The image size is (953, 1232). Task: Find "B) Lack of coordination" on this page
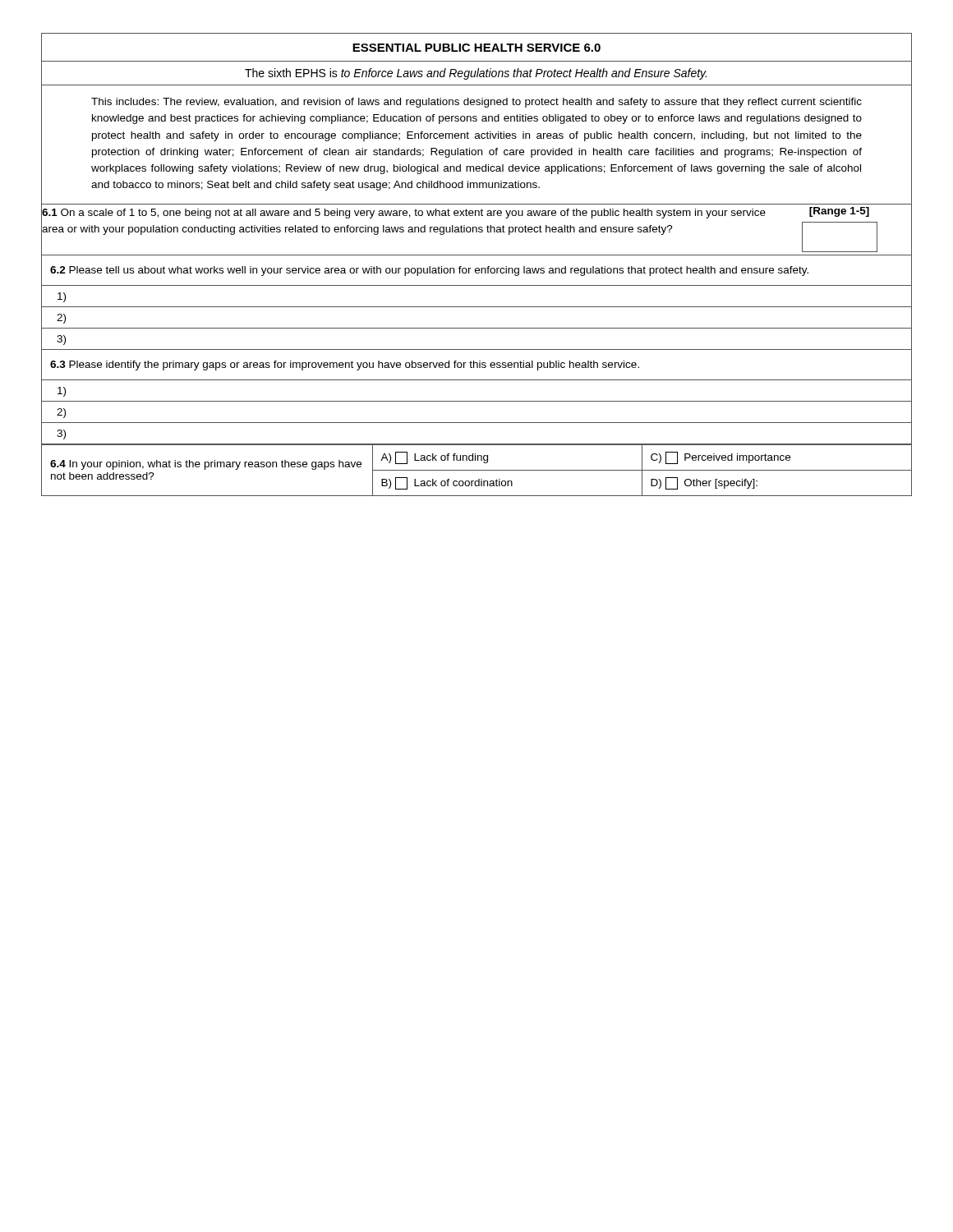pyautogui.click(x=447, y=483)
